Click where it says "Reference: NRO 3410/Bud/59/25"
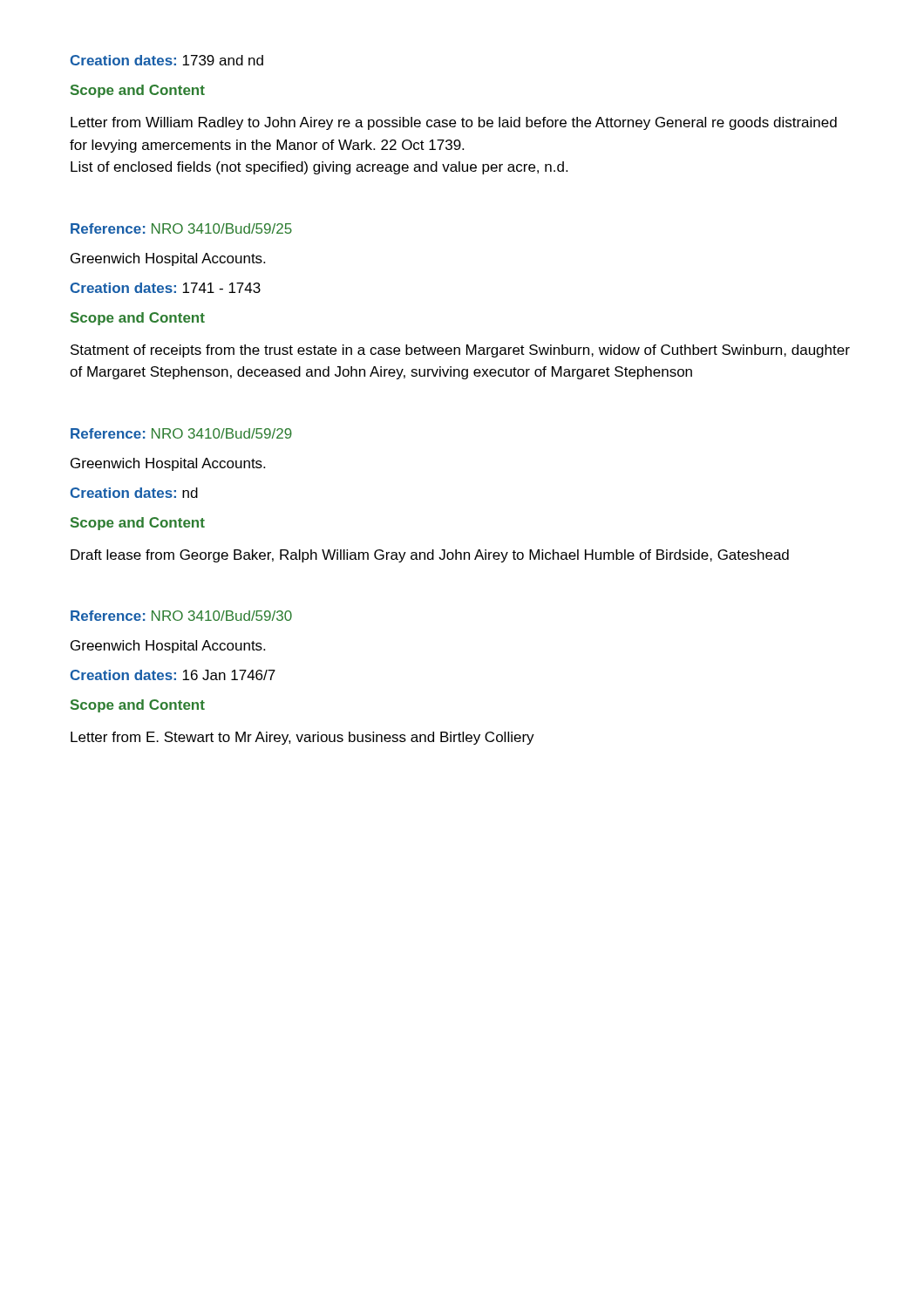 click(181, 228)
